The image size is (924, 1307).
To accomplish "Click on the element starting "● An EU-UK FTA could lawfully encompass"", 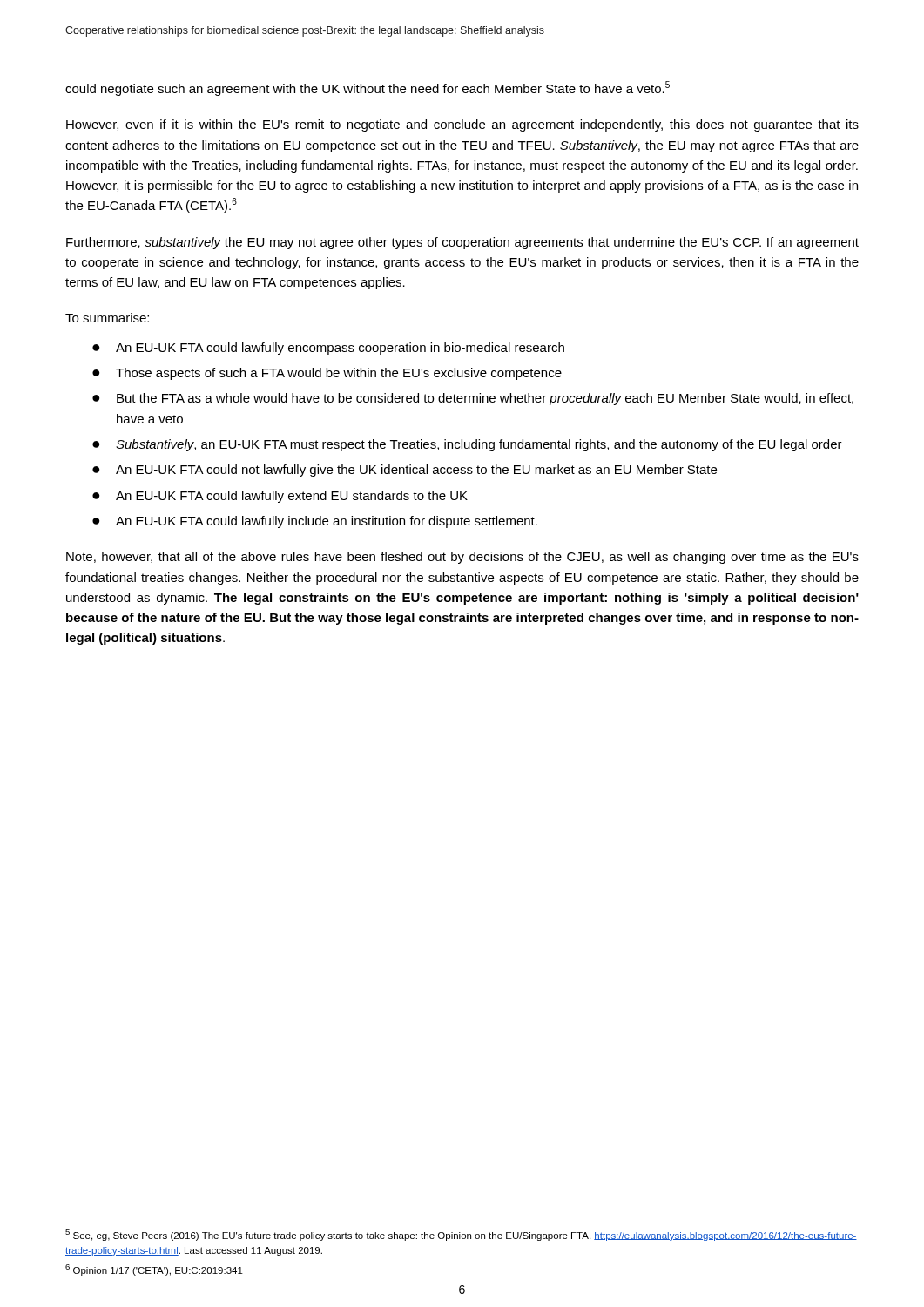I will click(475, 347).
